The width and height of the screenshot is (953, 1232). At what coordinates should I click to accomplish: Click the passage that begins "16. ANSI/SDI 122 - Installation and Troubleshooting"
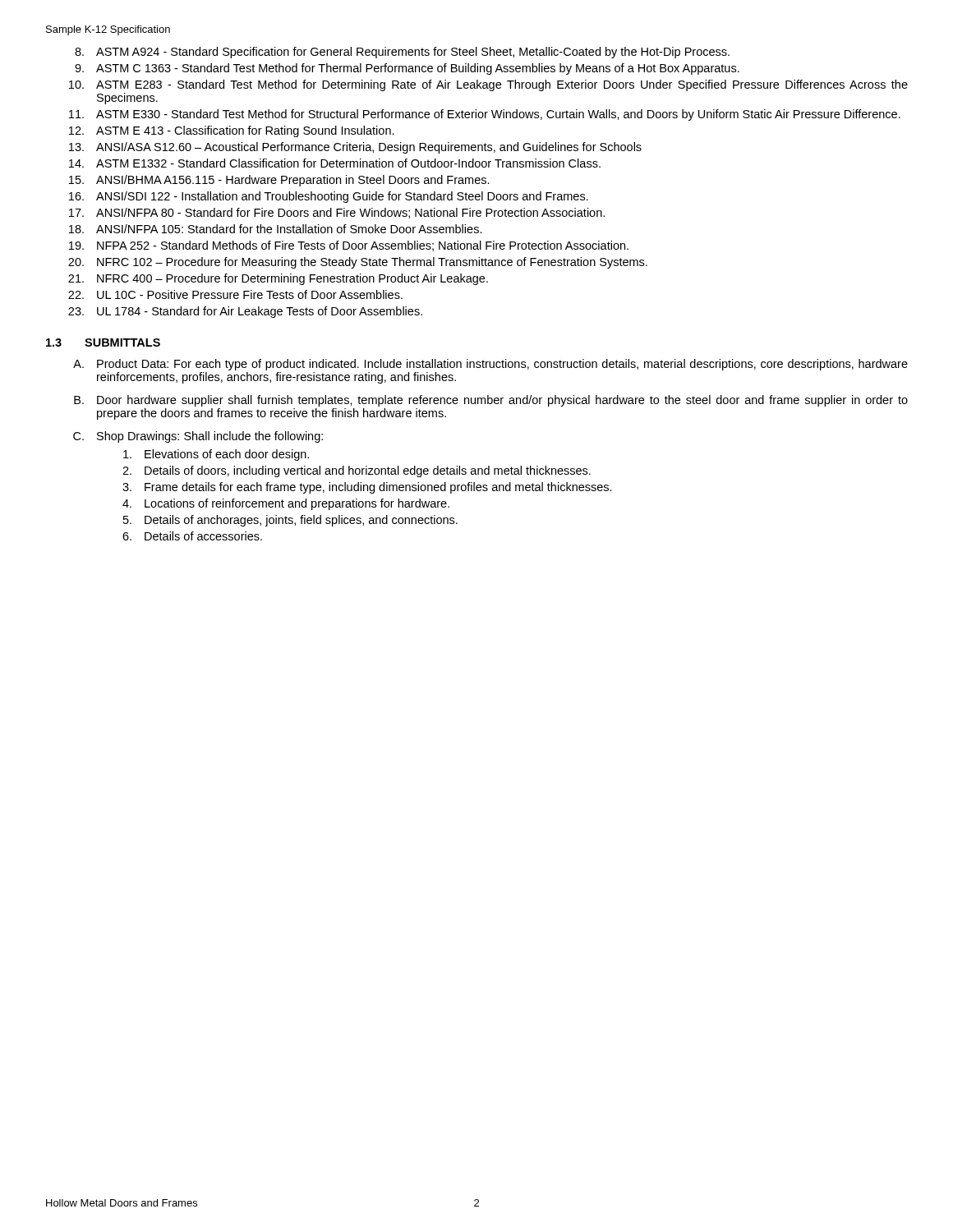click(476, 196)
